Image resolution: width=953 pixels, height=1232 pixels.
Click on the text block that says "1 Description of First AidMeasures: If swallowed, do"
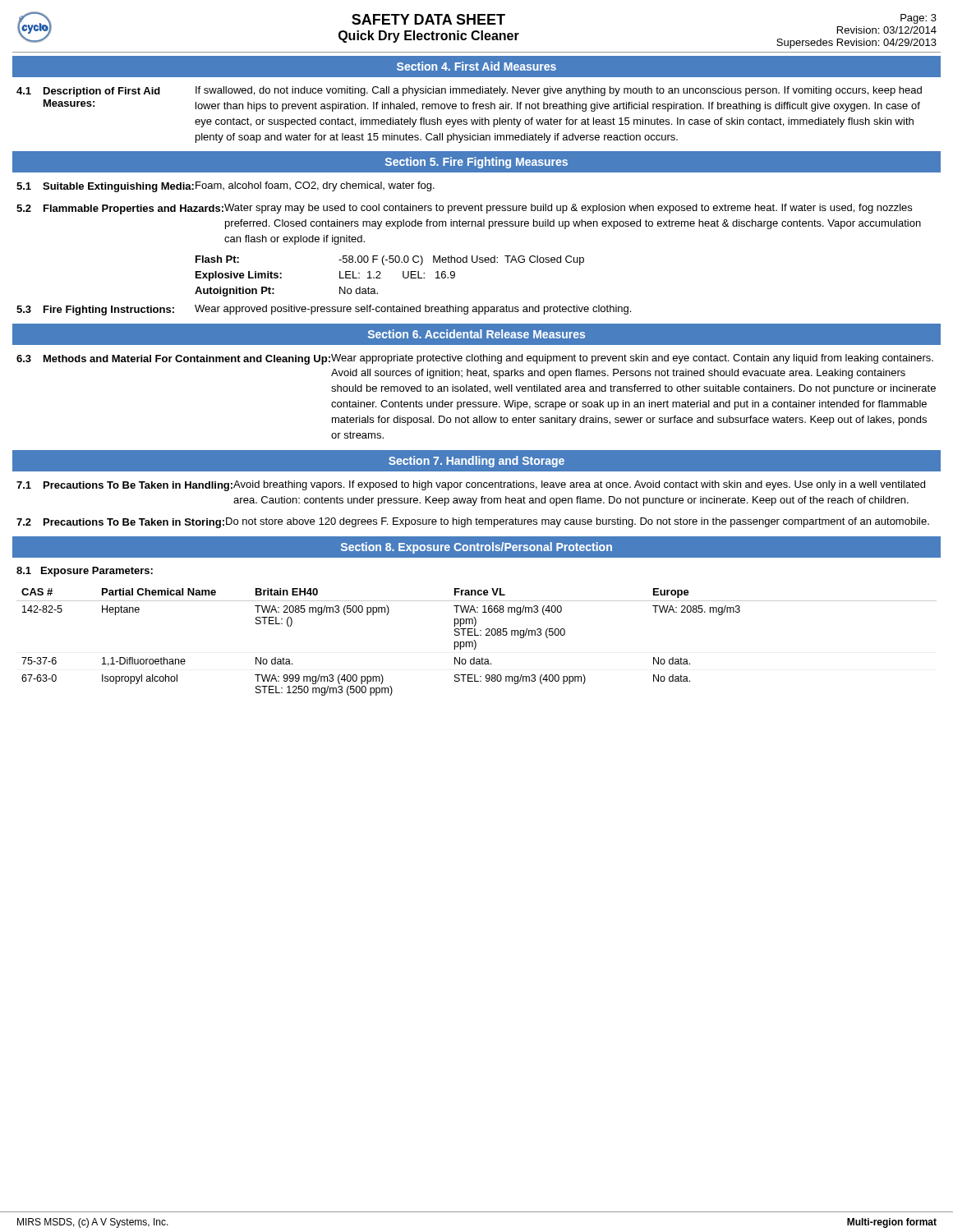[x=476, y=114]
